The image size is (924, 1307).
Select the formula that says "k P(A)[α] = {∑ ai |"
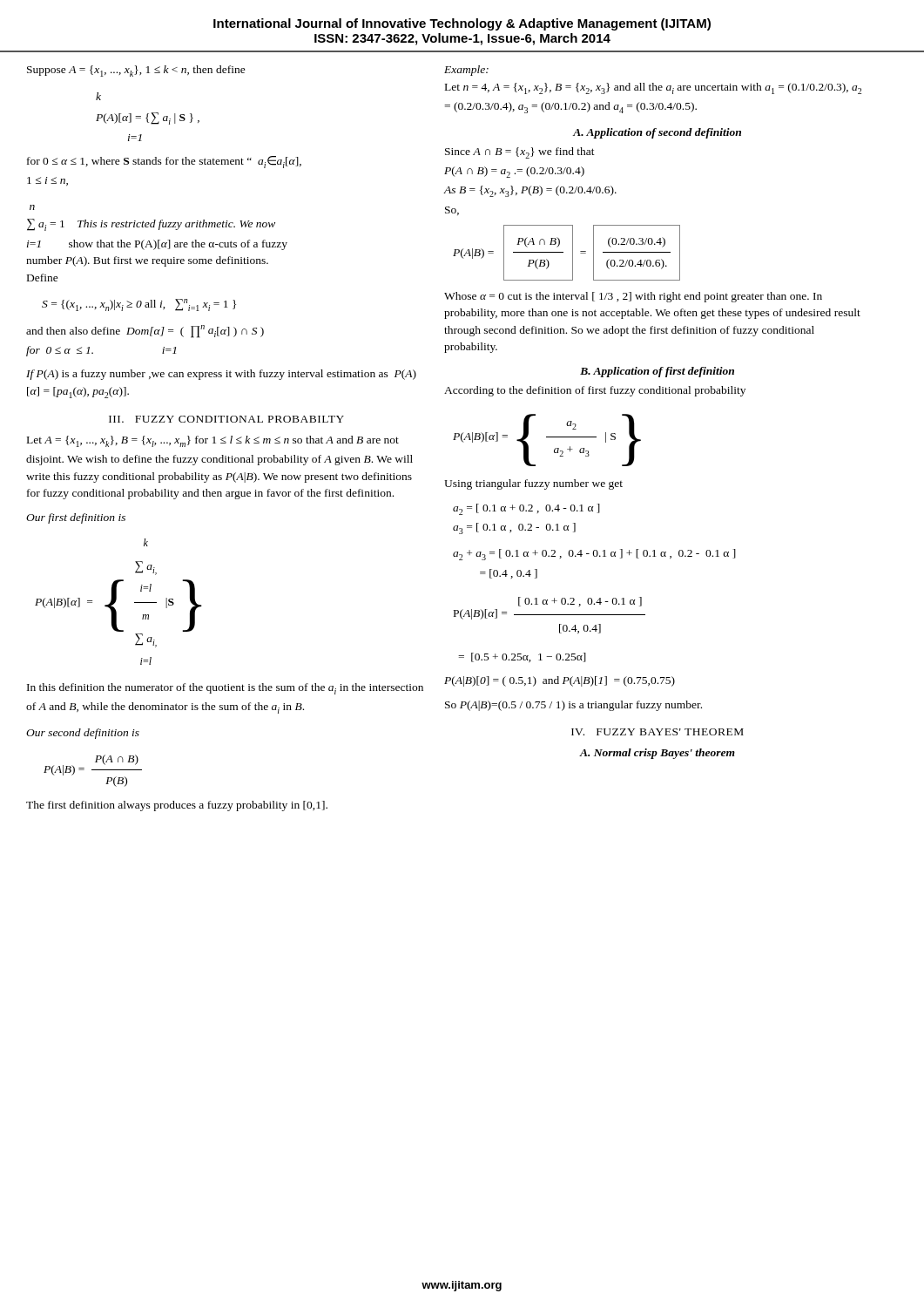[148, 117]
